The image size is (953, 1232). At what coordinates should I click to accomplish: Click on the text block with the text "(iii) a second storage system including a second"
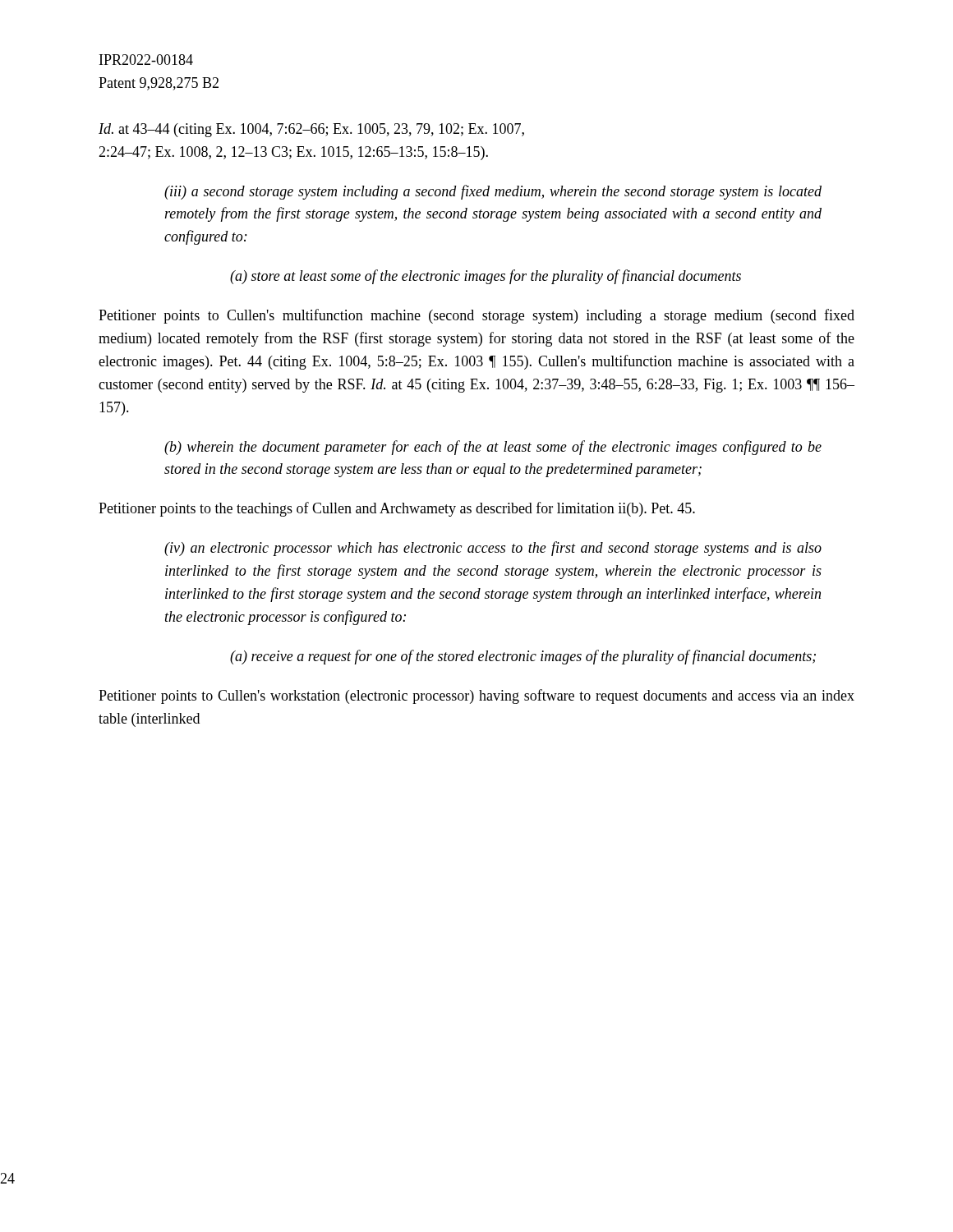(x=493, y=215)
